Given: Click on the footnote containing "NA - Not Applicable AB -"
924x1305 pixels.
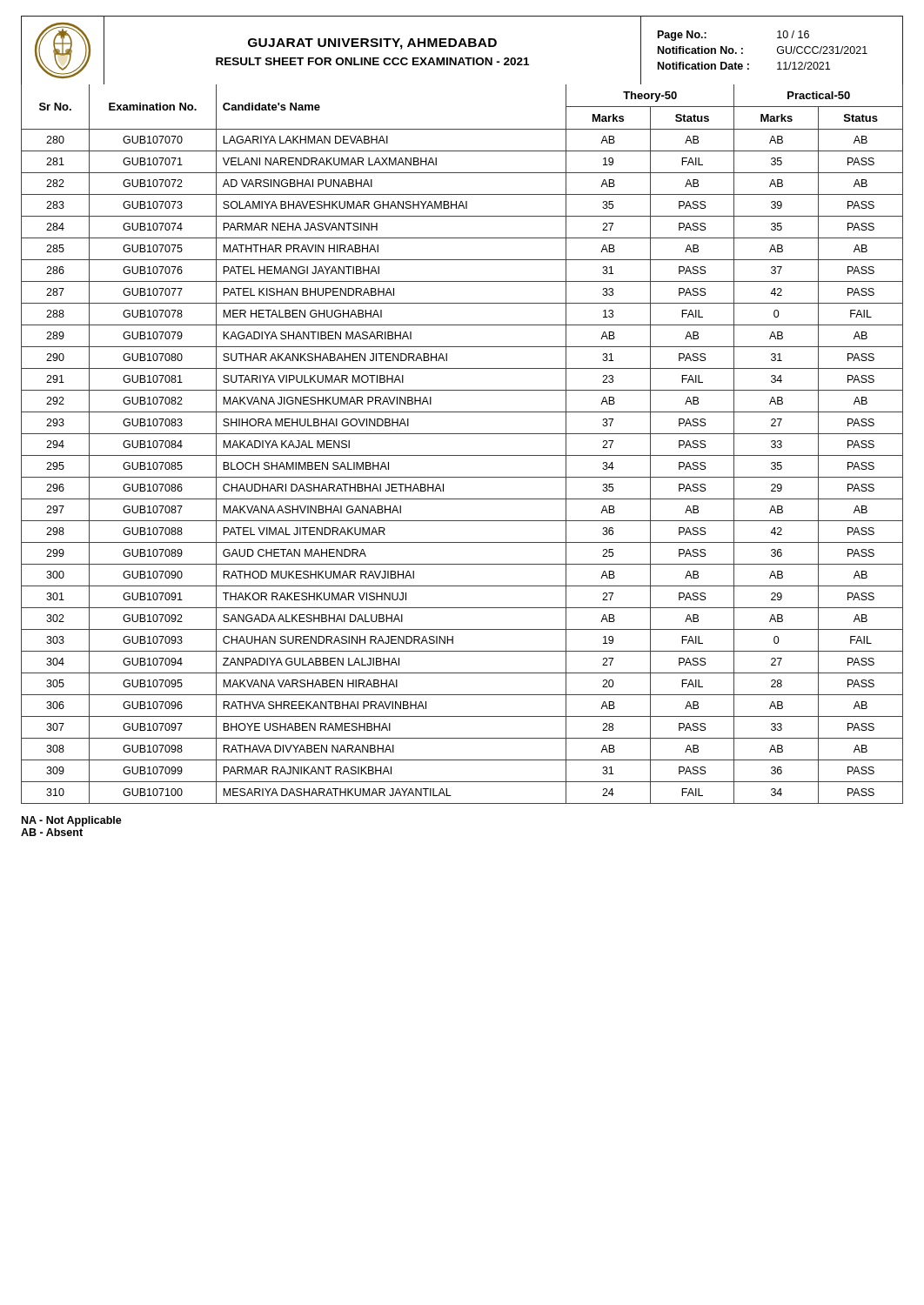Looking at the screenshot, I should (72, 821).
